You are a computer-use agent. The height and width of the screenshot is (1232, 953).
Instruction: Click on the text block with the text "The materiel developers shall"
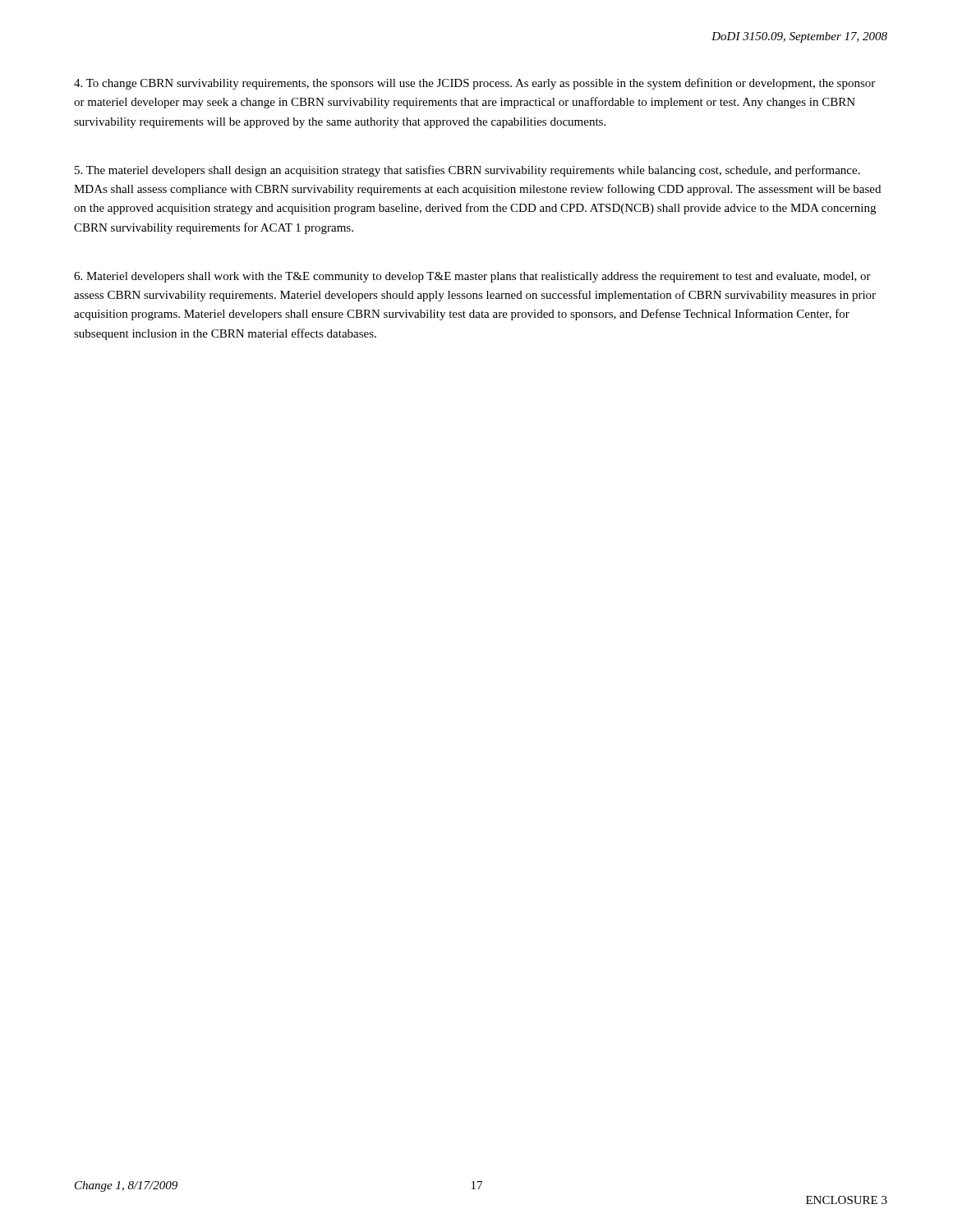tap(478, 198)
